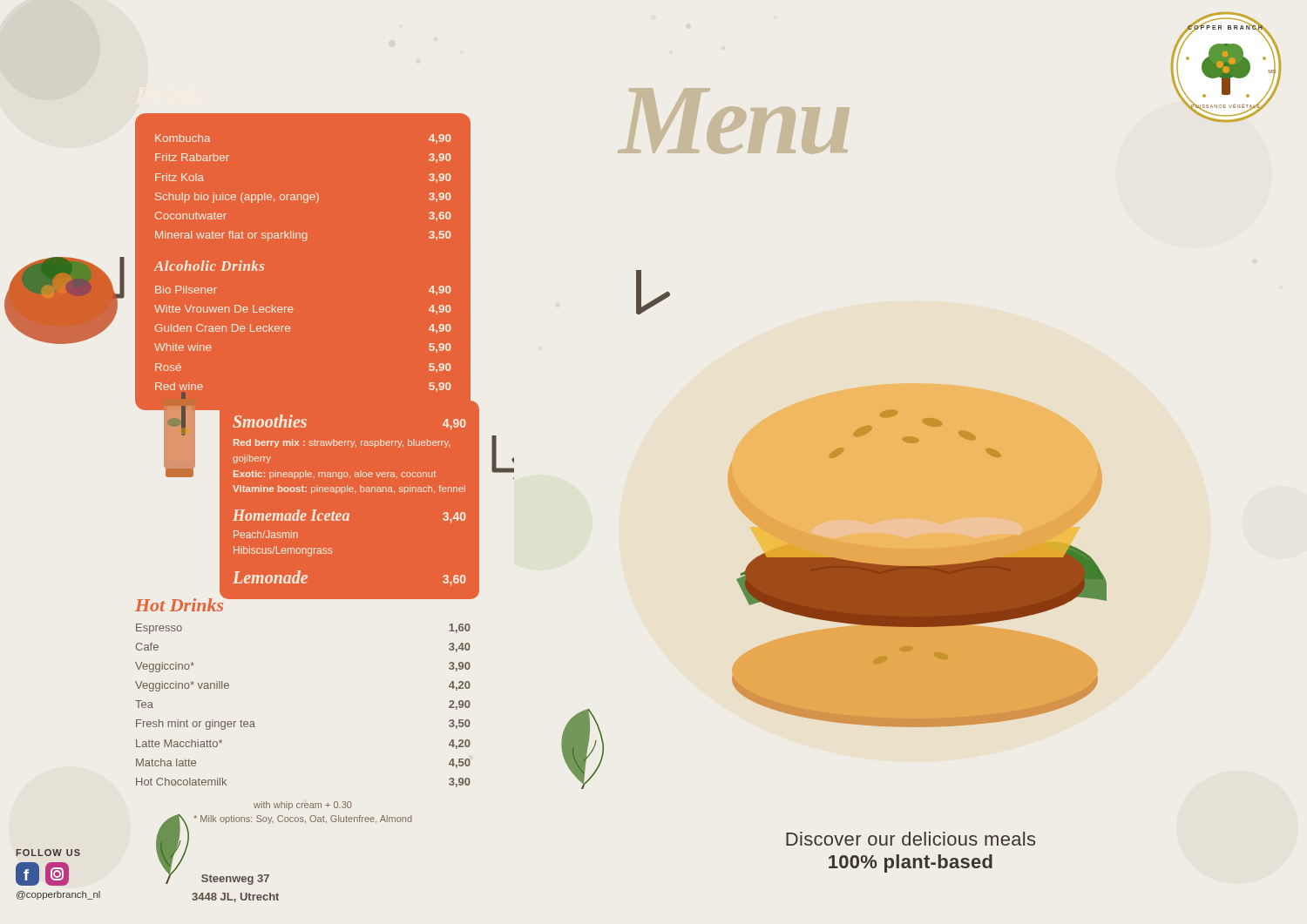The image size is (1307, 924).
Task: Point to the region starting "with whip cream + 0.30 * Milk options:"
Action: pos(303,812)
